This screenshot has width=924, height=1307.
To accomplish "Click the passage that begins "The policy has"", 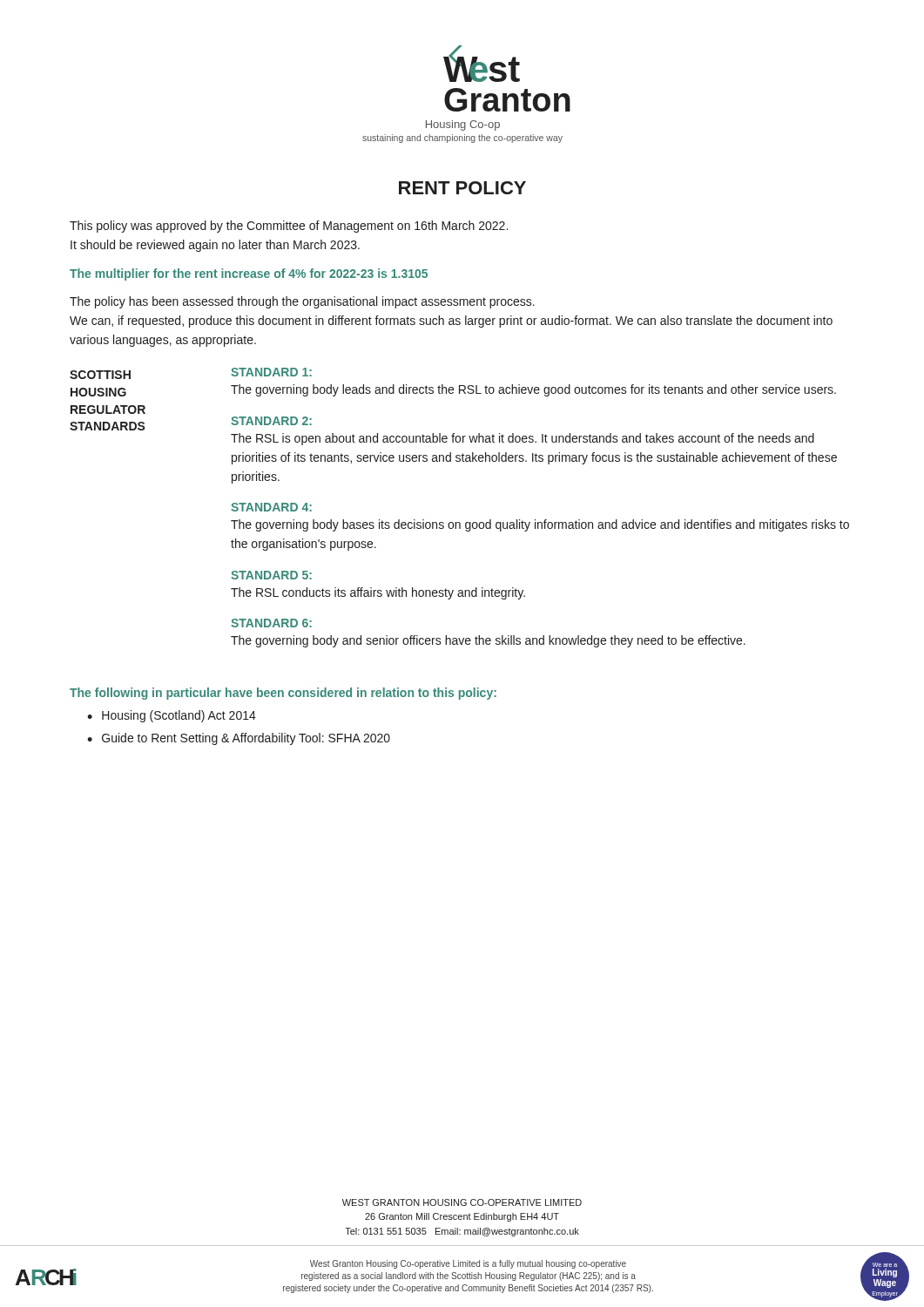I will click(x=451, y=321).
